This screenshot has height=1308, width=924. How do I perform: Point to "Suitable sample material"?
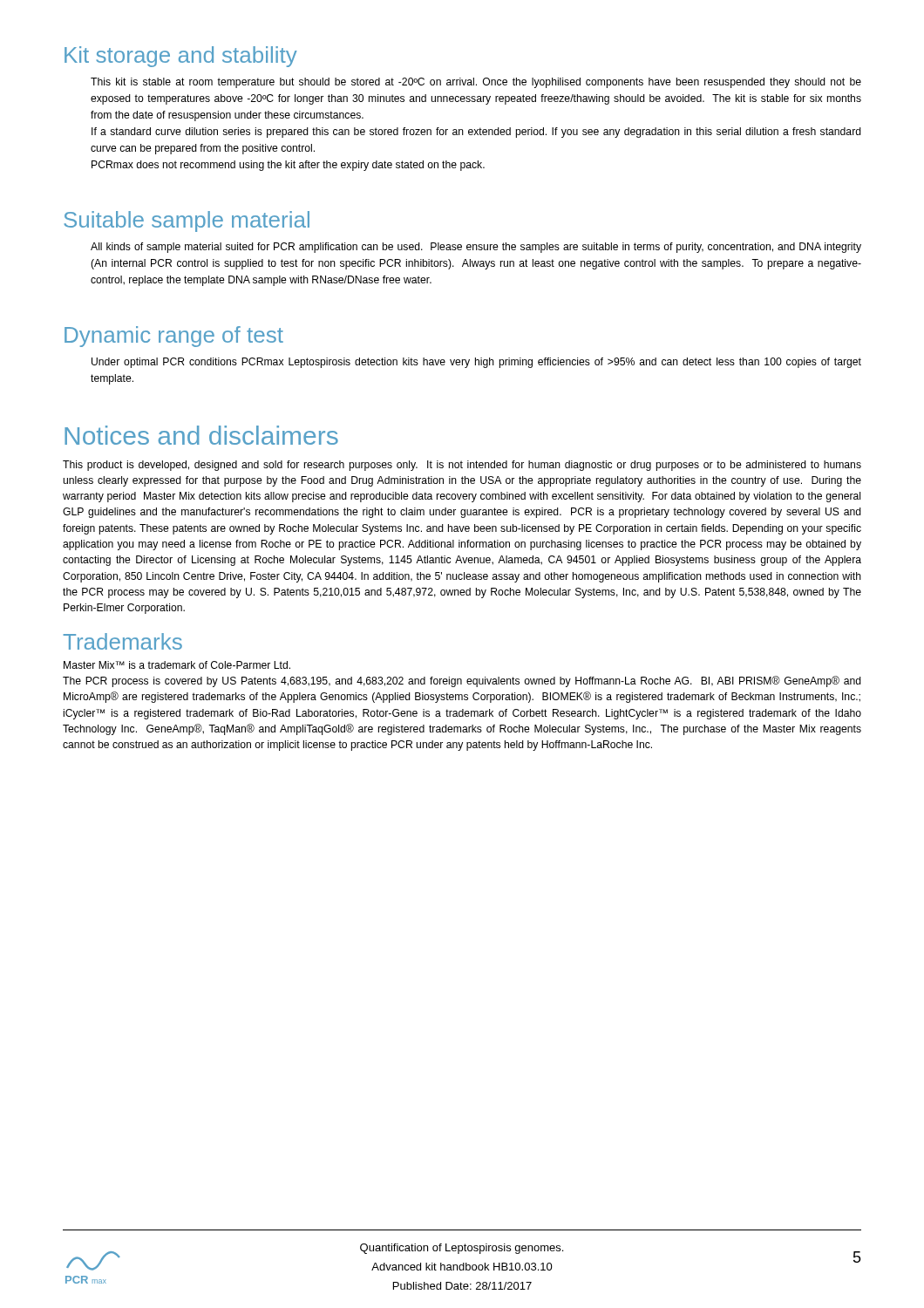click(187, 221)
